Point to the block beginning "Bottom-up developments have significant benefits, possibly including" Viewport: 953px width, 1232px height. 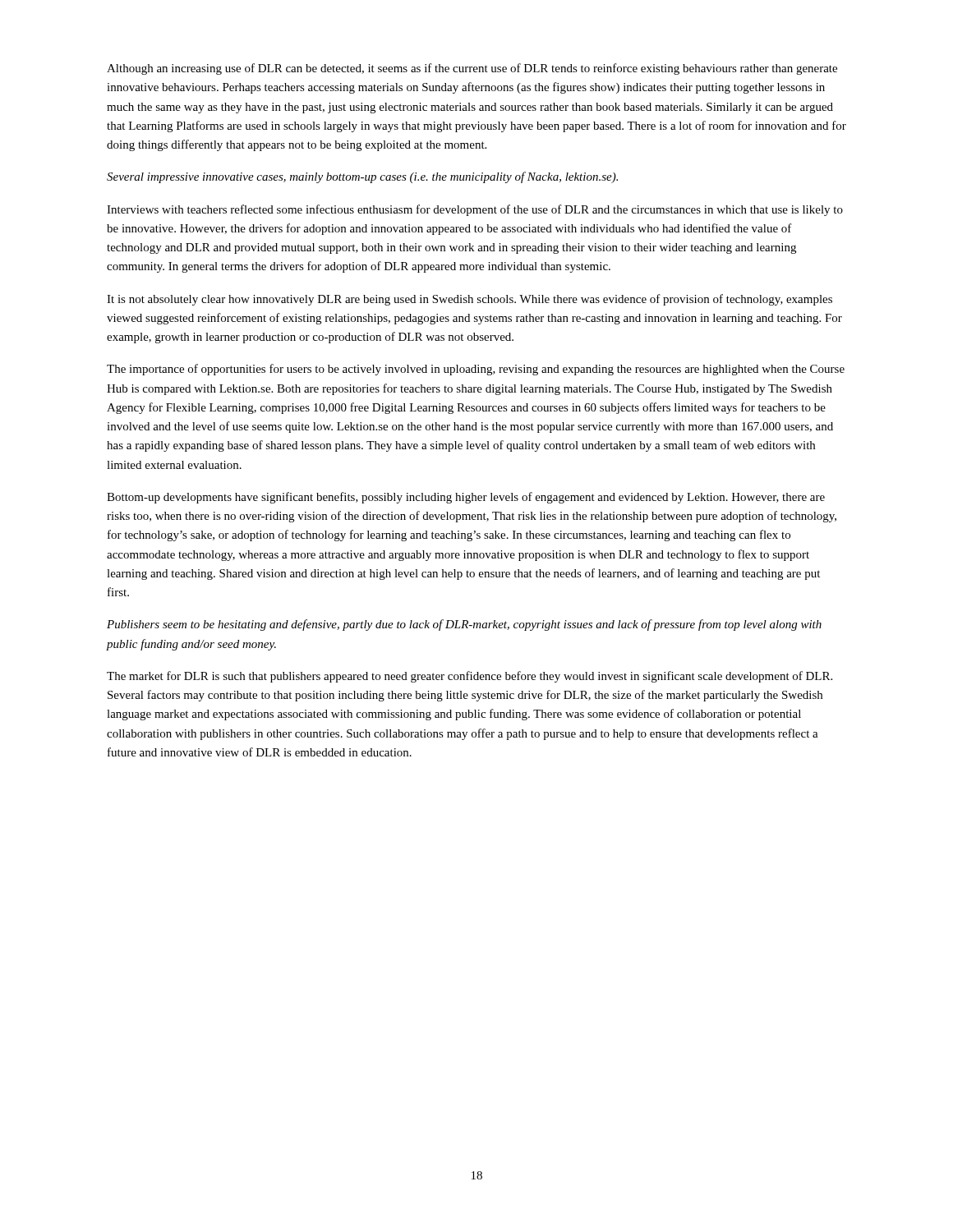pos(472,544)
